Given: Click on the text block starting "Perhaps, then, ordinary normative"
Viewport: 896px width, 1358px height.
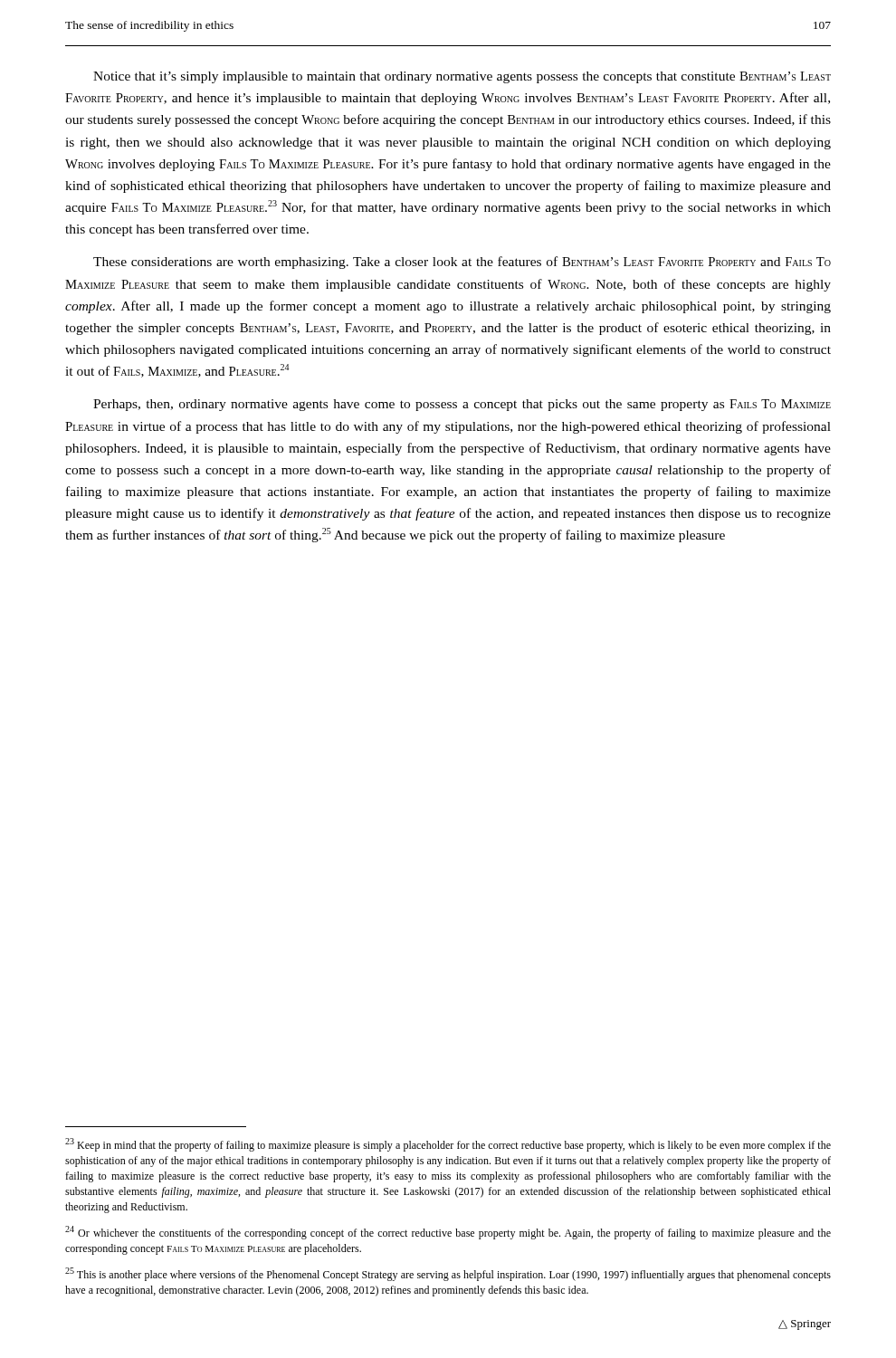Looking at the screenshot, I should tap(448, 470).
